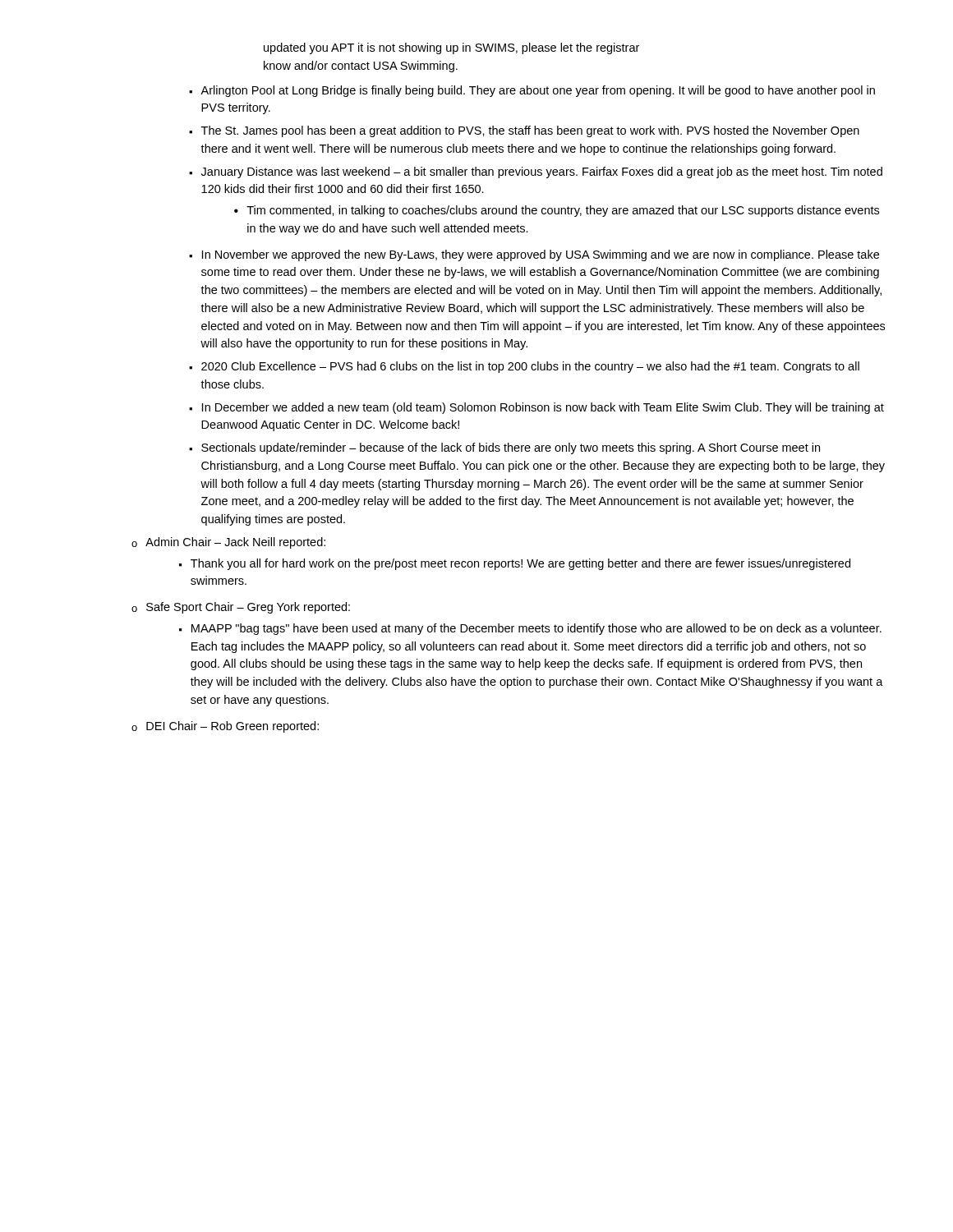Viewport: 953px width, 1232px height.
Task: Click the passage that begins "MAAPP "bag tags" have been used at"
Action: click(539, 665)
